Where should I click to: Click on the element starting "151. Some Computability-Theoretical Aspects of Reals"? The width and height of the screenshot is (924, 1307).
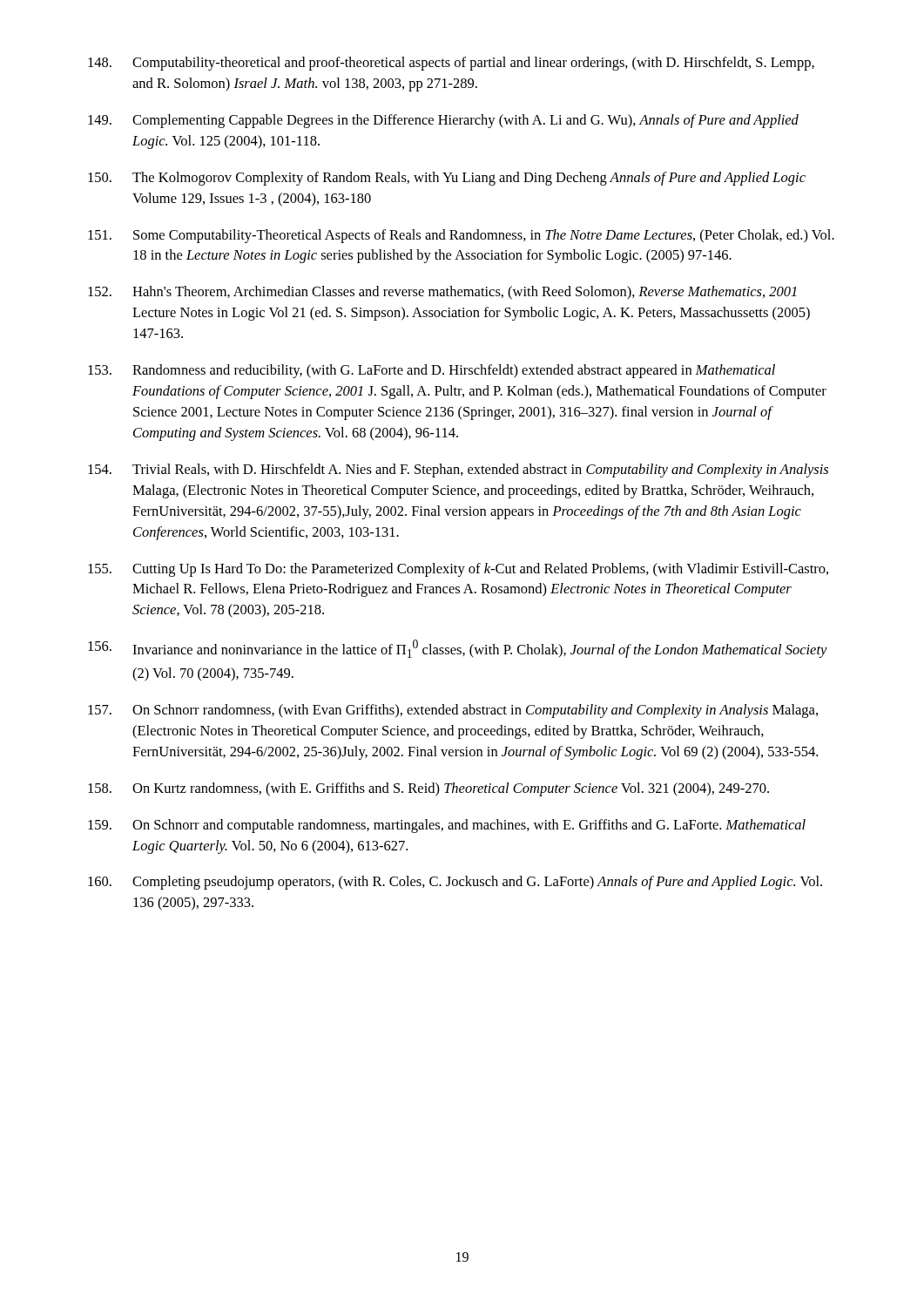(462, 245)
